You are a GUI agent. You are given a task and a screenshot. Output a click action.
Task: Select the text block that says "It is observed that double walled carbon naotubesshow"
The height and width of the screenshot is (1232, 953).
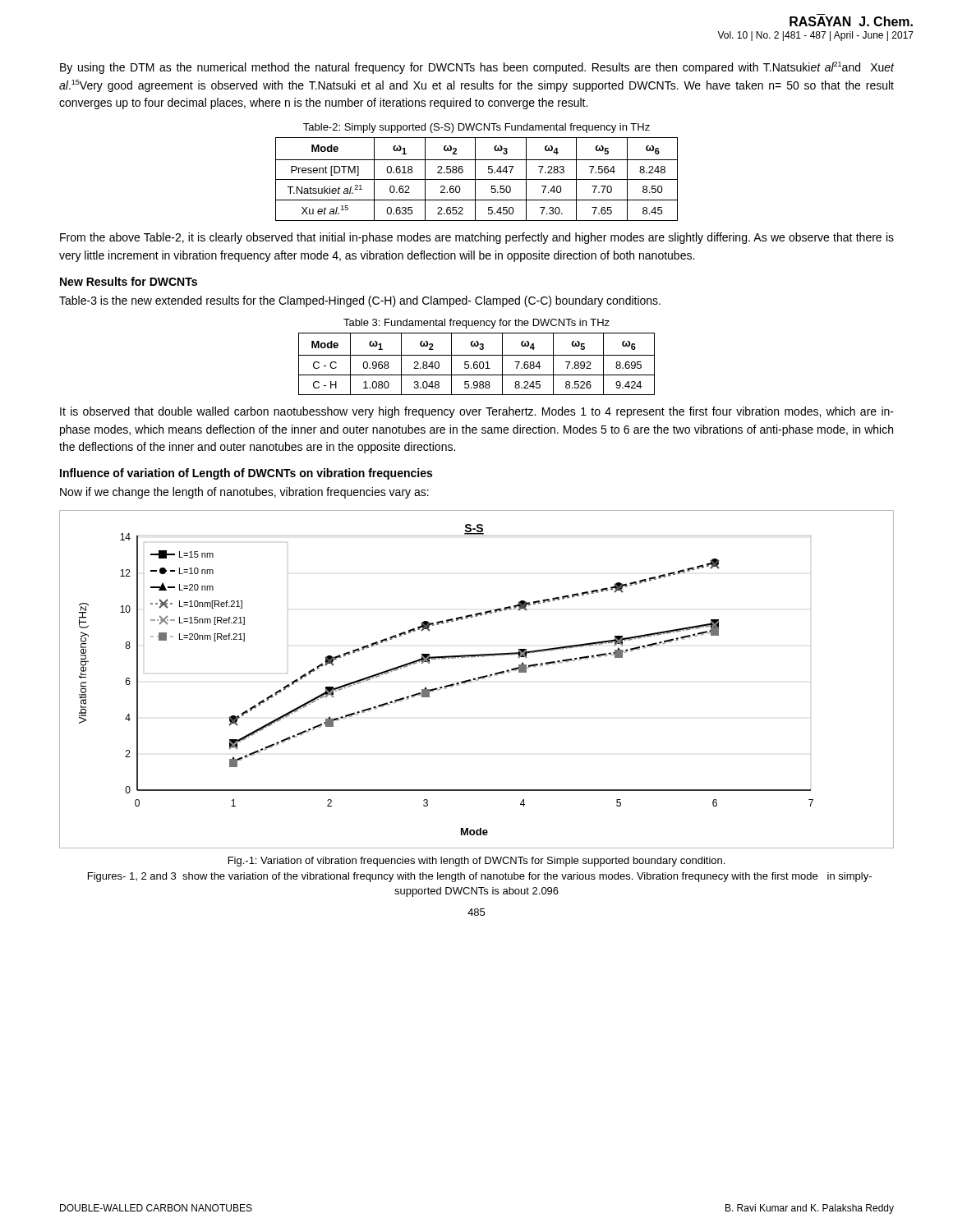(x=476, y=429)
